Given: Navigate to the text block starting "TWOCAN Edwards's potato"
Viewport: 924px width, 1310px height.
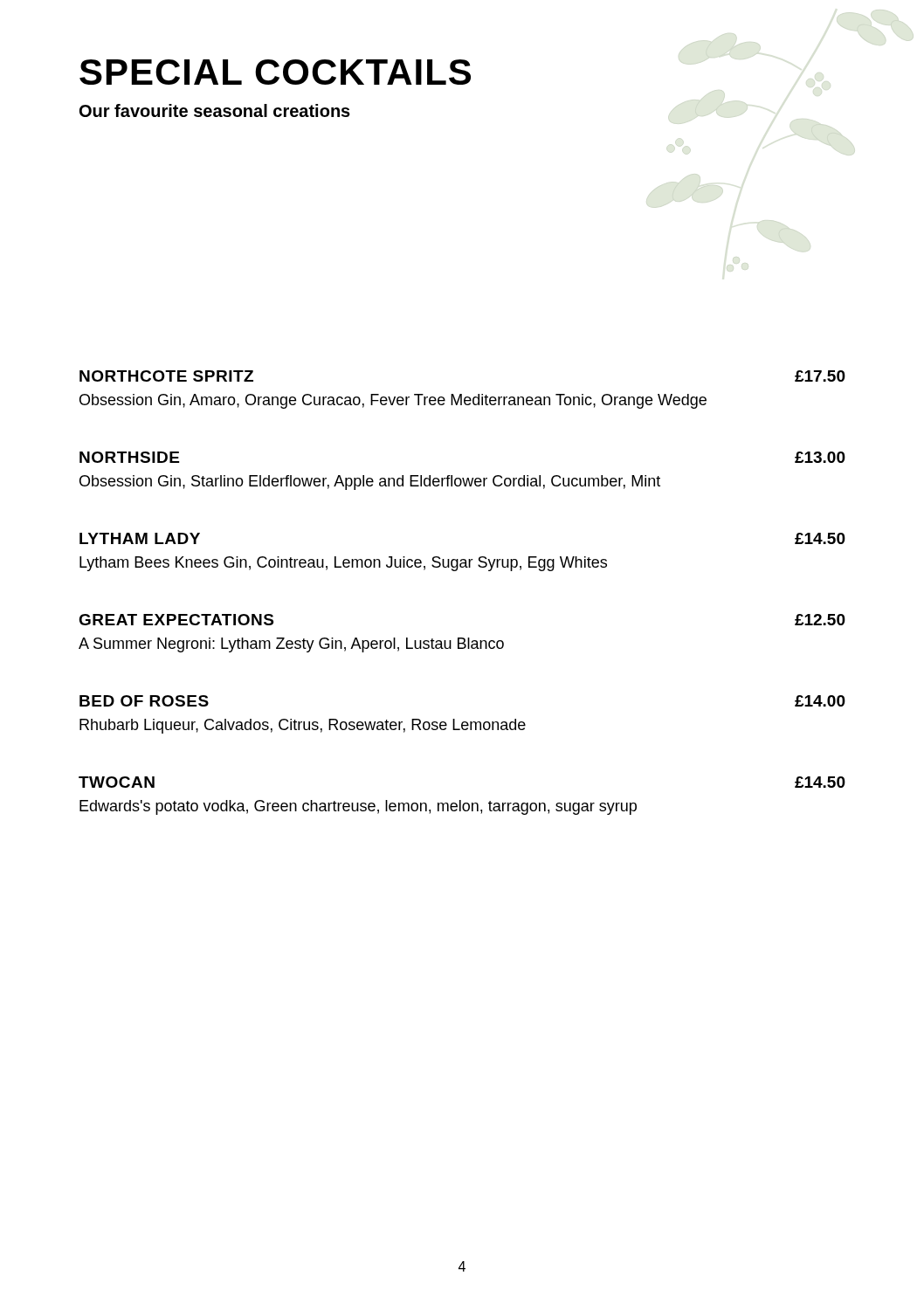Looking at the screenshot, I should click(462, 796).
